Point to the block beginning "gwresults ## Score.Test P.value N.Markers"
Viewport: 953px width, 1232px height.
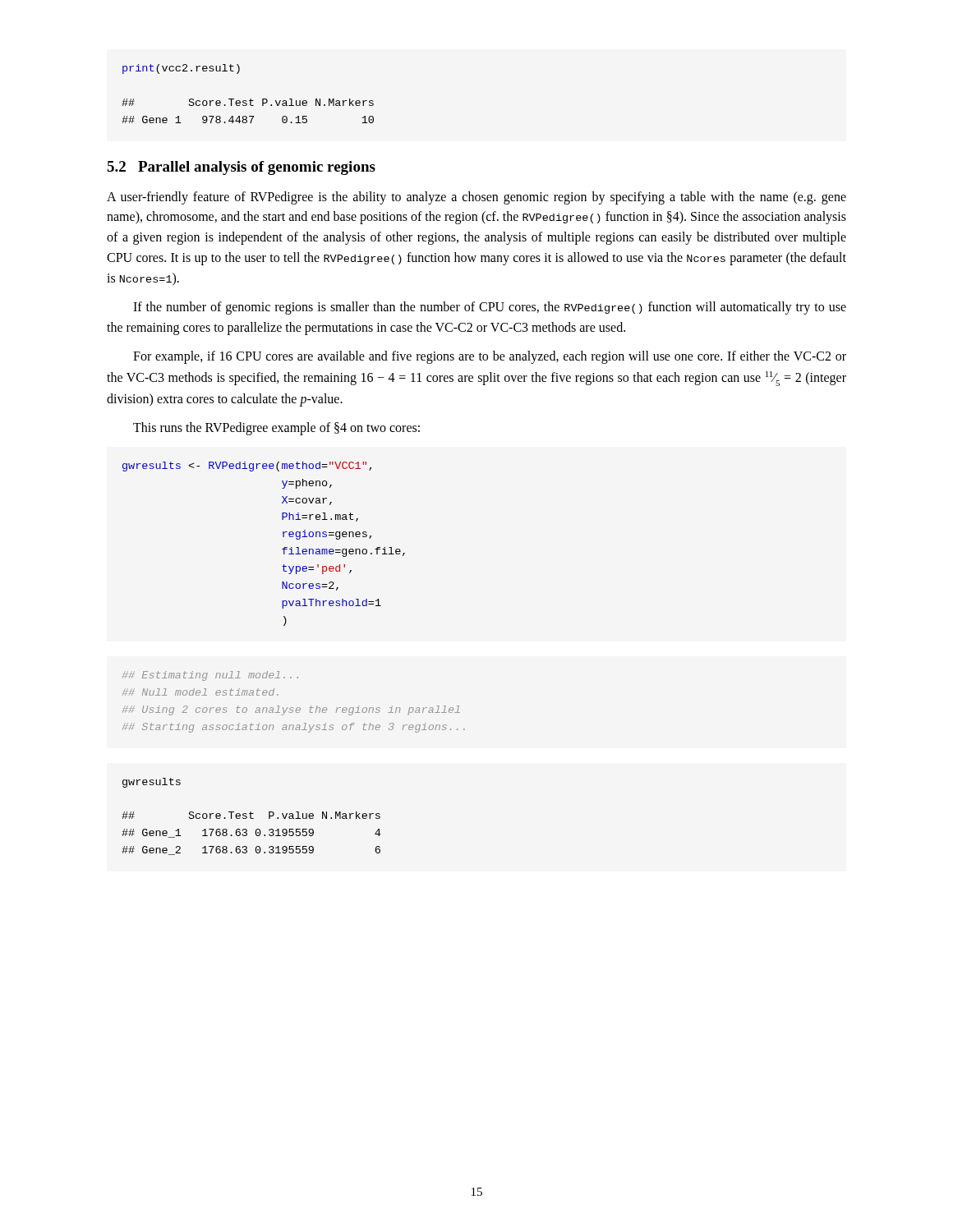(152, 783)
